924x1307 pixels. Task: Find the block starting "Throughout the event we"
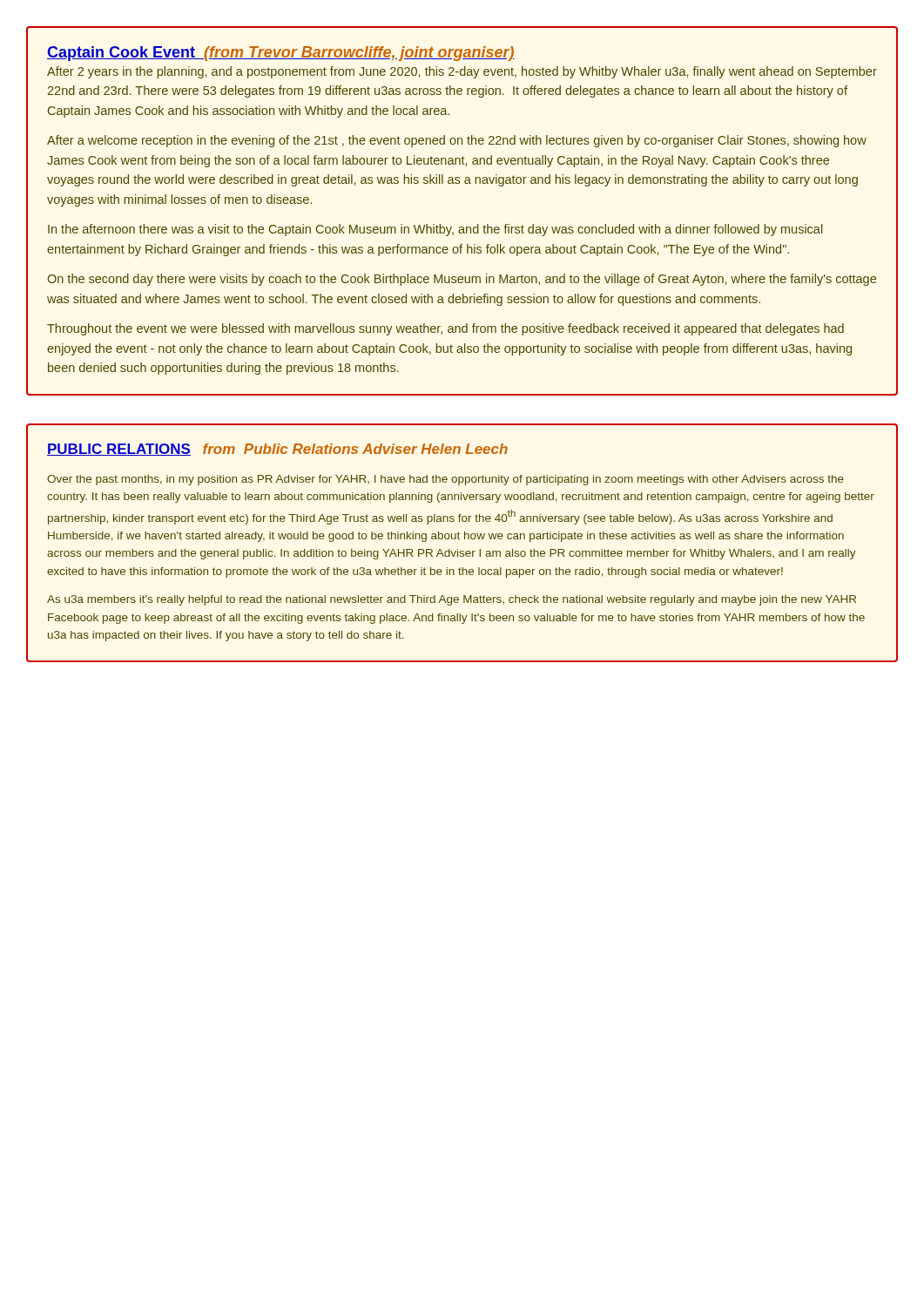[450, 348]
